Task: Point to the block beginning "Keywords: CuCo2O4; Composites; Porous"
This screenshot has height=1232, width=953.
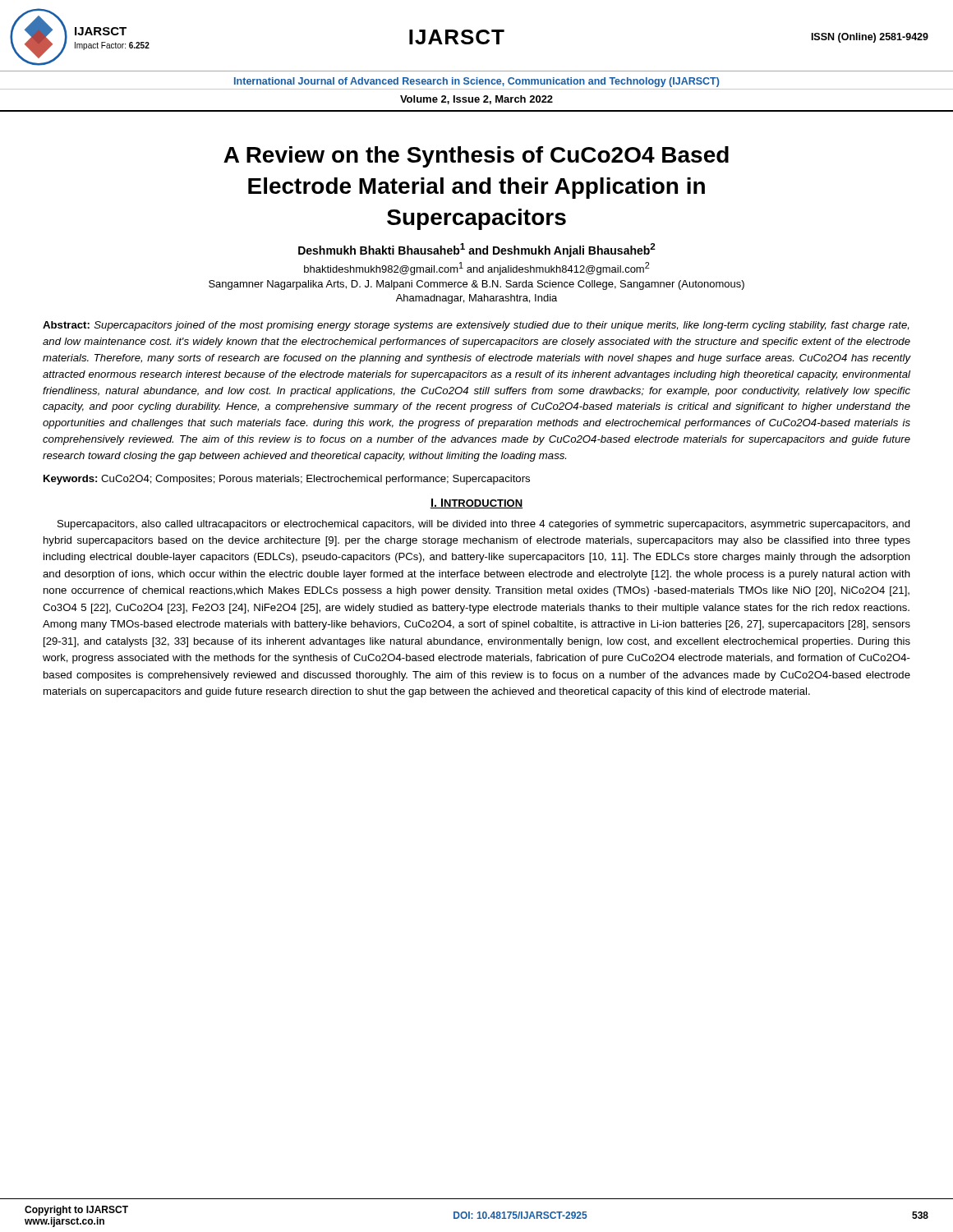Action: 287,478
